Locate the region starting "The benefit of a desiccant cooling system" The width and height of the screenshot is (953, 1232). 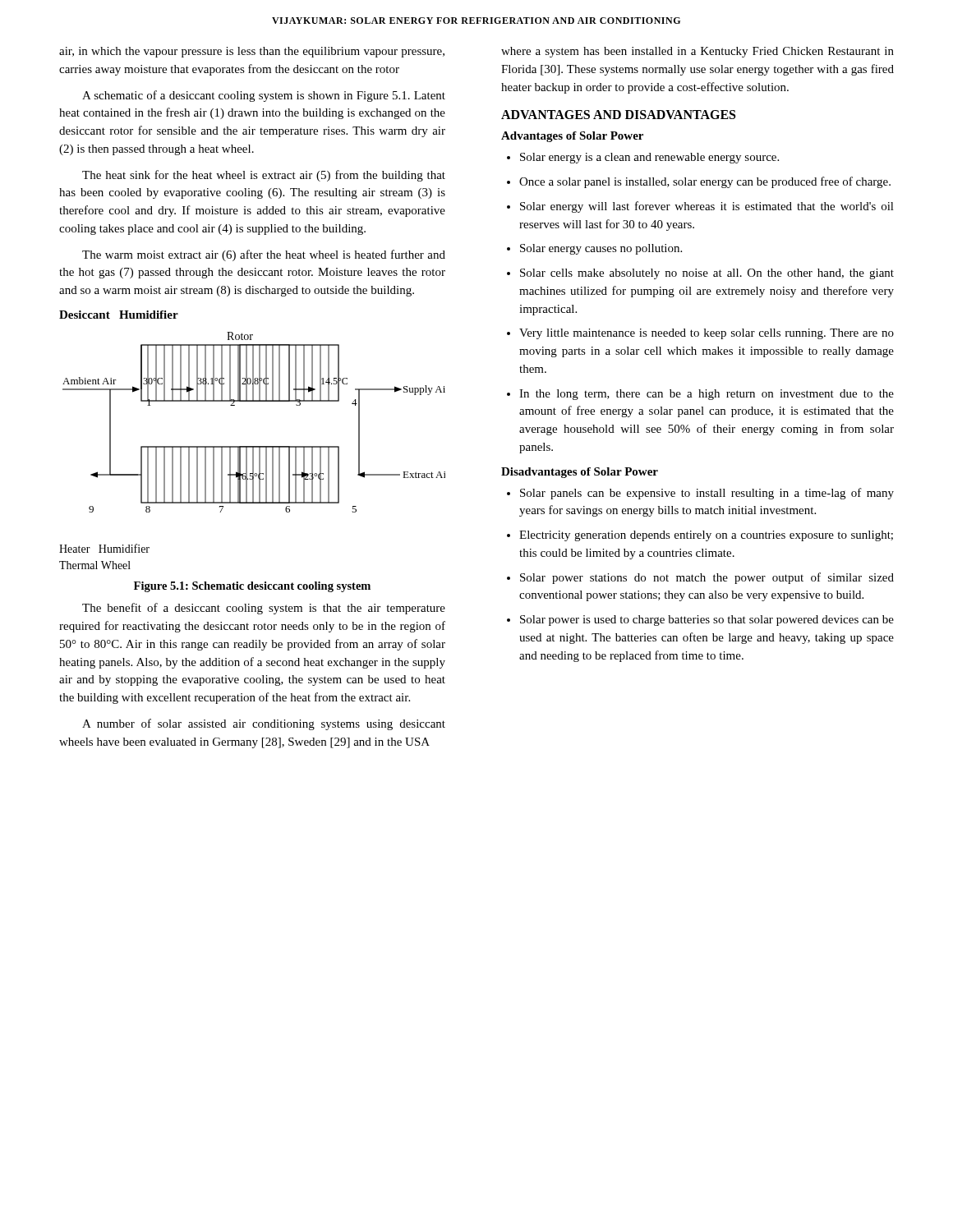252,653
